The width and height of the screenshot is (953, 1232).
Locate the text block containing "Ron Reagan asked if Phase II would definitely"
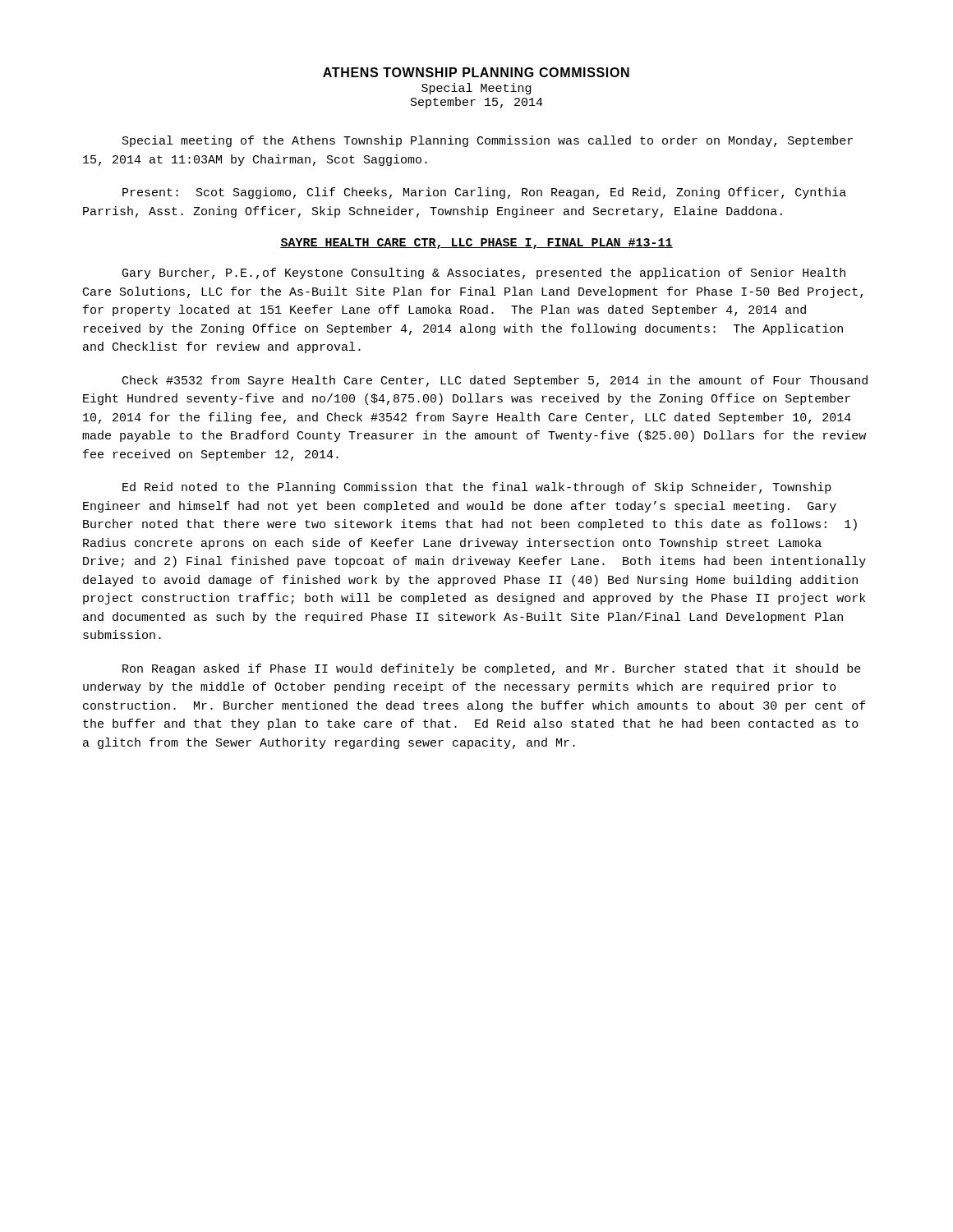[x=474, y=706]
